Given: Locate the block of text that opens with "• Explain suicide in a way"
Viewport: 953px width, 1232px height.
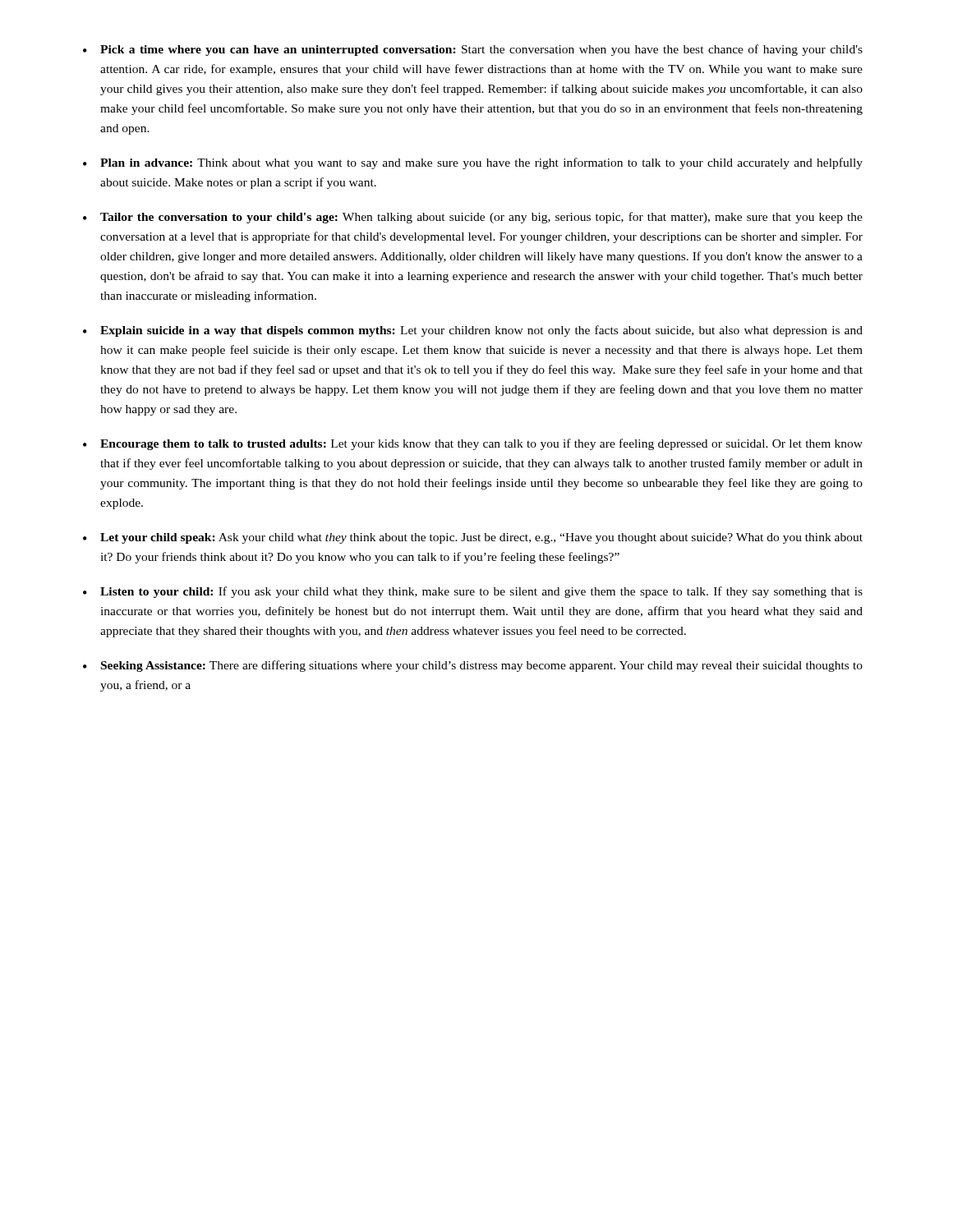Looking at the screenshot, I should [x=472, y=370].
